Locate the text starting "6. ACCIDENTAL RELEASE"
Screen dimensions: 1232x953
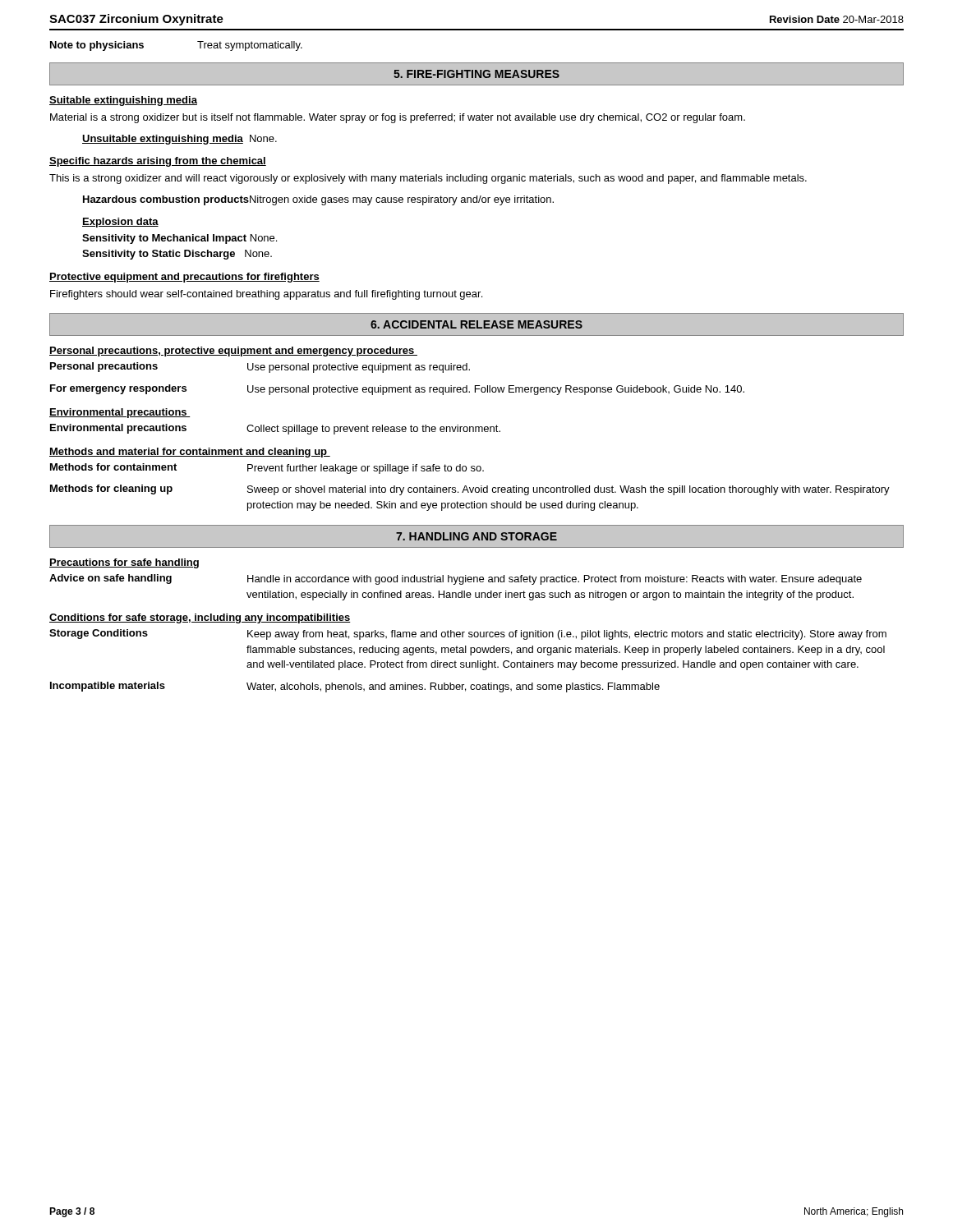click(x=476, y=324)
